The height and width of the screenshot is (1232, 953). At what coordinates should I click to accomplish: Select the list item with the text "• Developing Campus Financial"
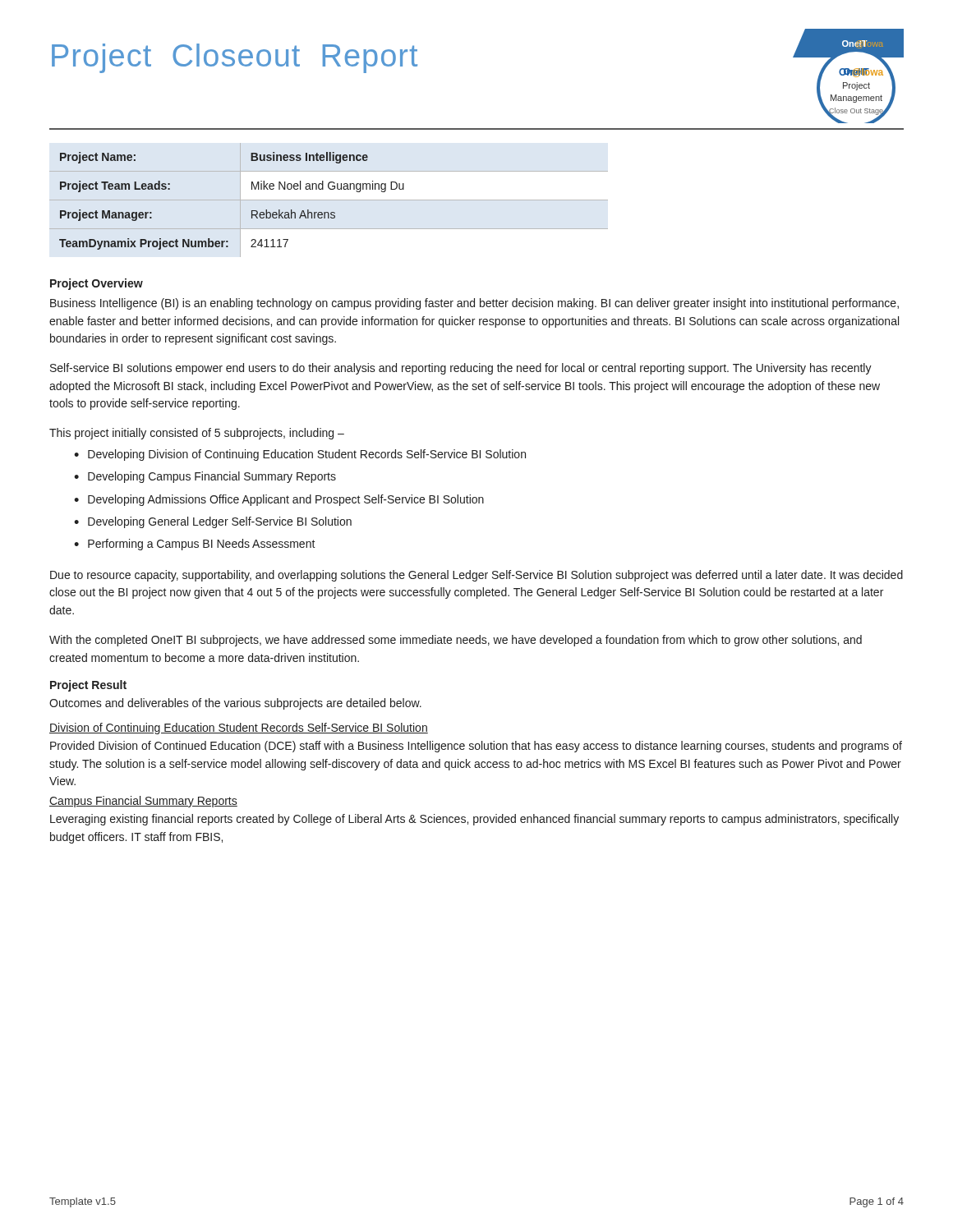[x=205, y=478]
